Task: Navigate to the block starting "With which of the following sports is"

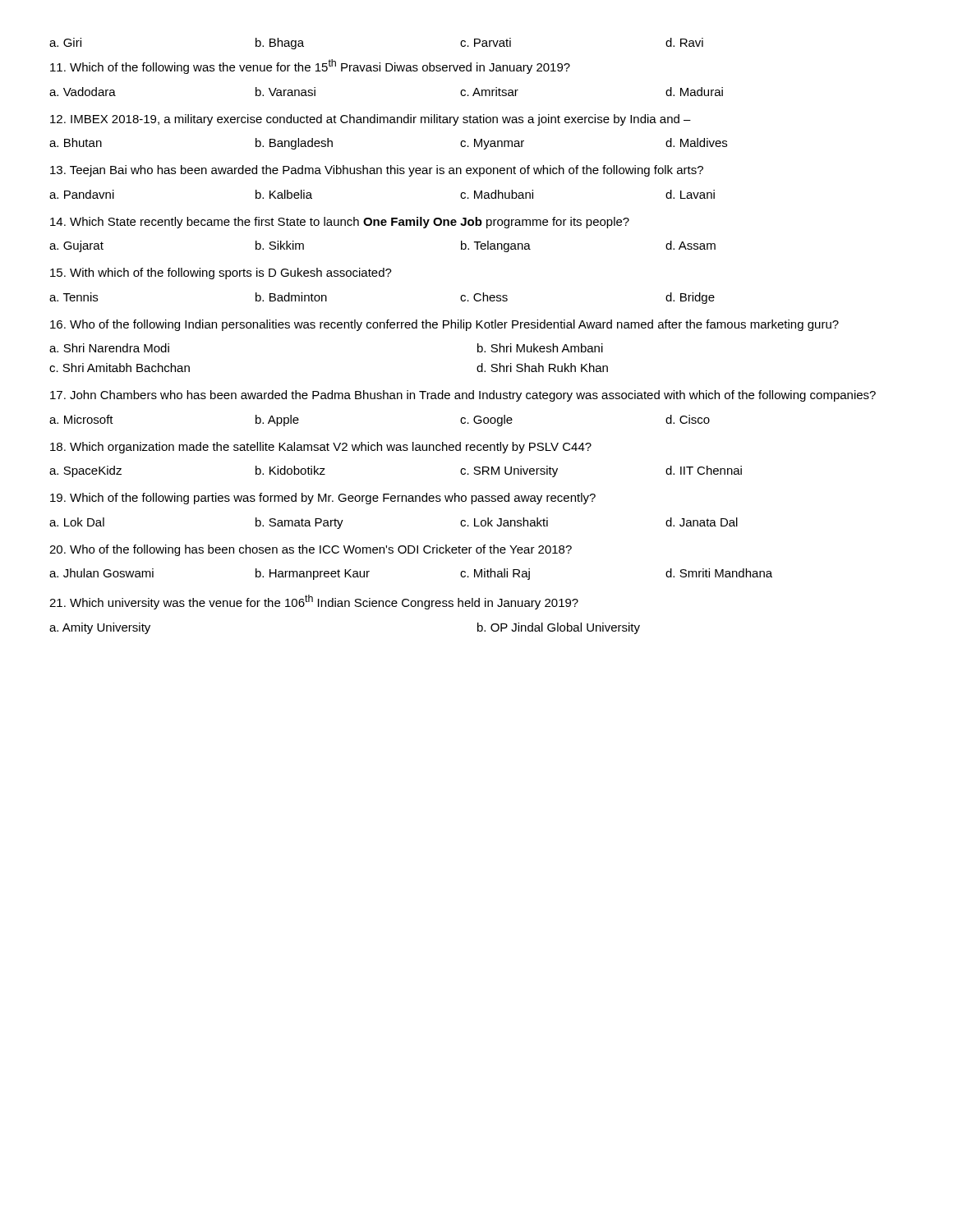Action: [x=221, y=272]
